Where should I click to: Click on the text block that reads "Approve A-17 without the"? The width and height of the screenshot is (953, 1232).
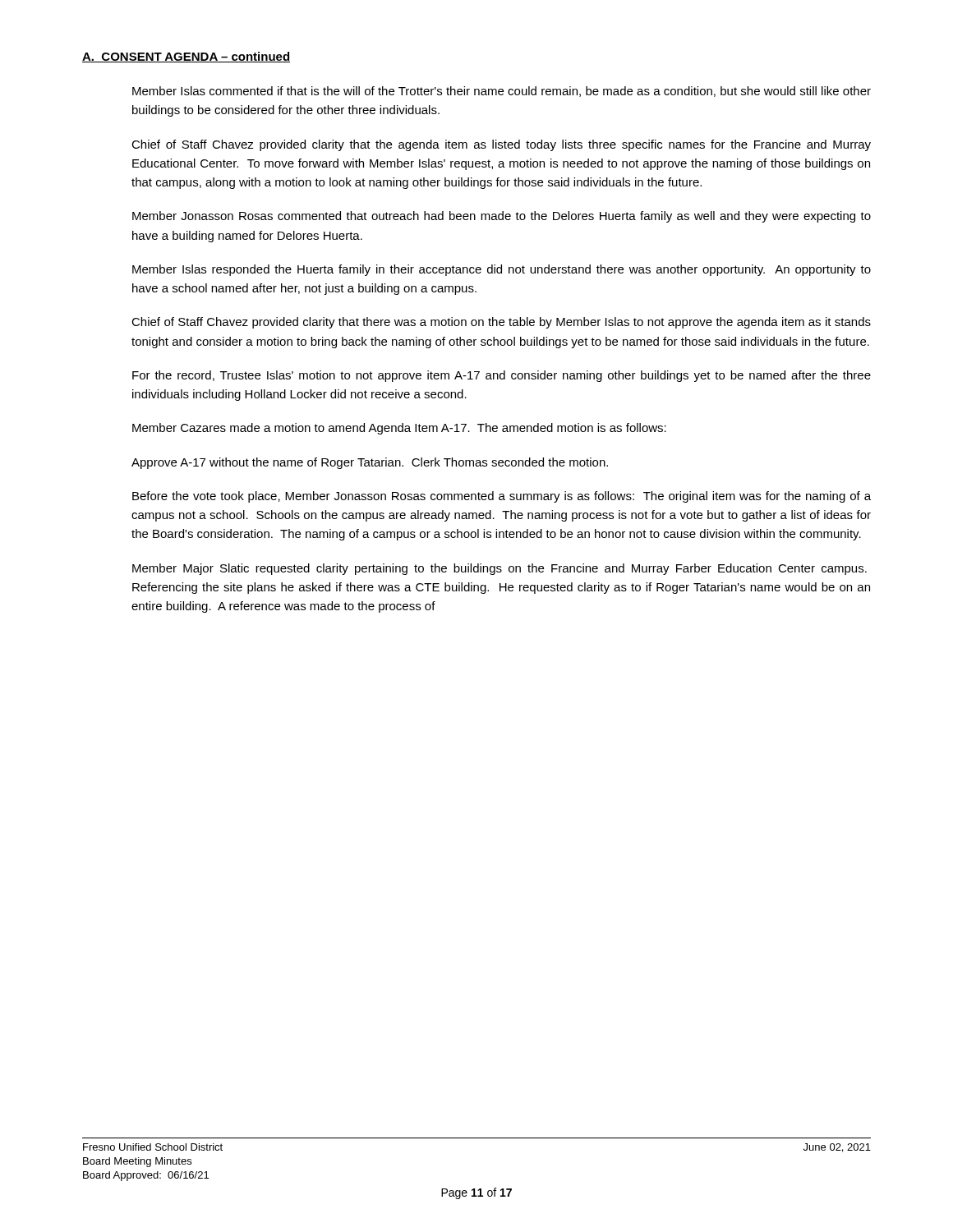tap(370, 462)
